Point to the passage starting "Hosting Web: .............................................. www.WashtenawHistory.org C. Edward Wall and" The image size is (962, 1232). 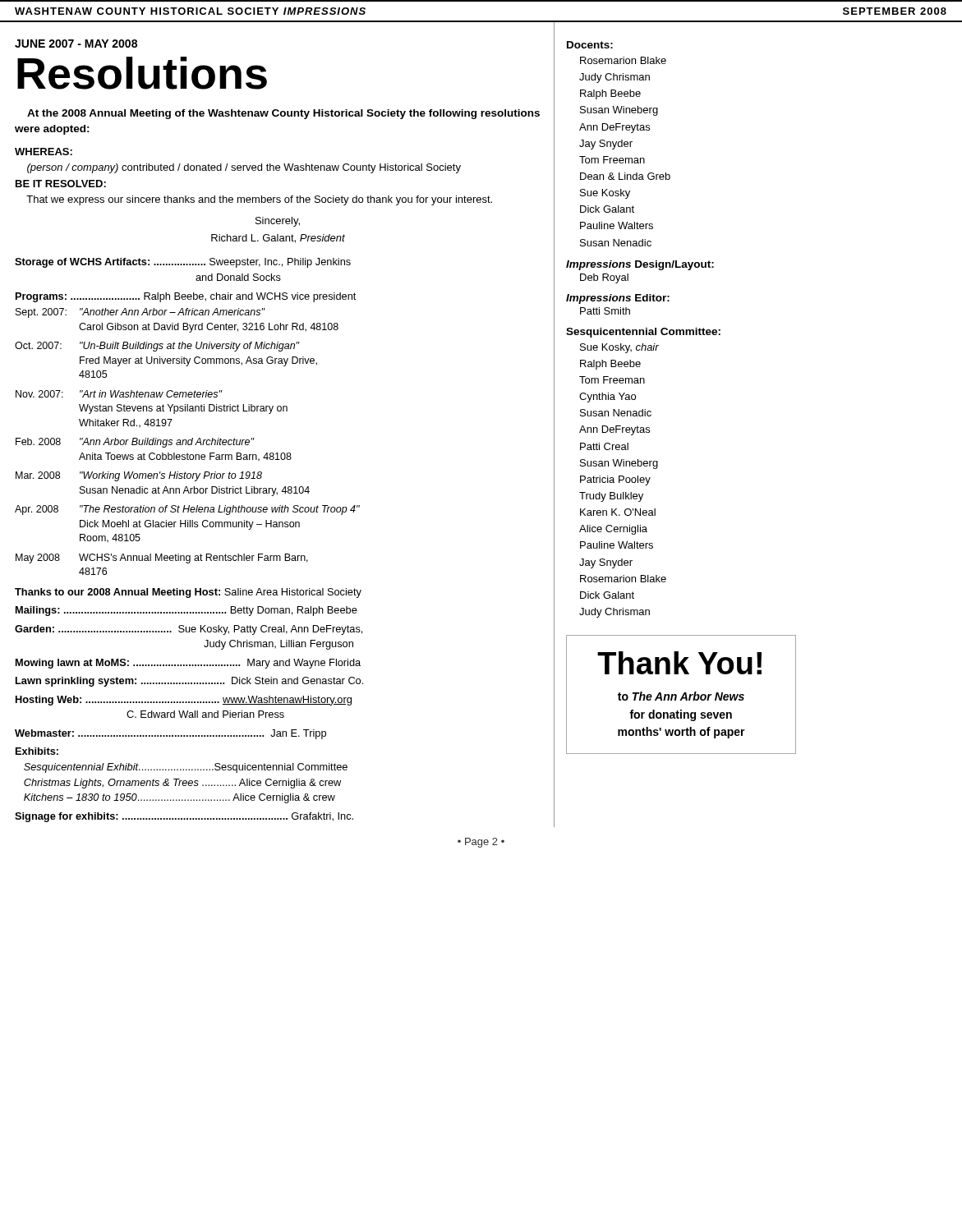184,708
